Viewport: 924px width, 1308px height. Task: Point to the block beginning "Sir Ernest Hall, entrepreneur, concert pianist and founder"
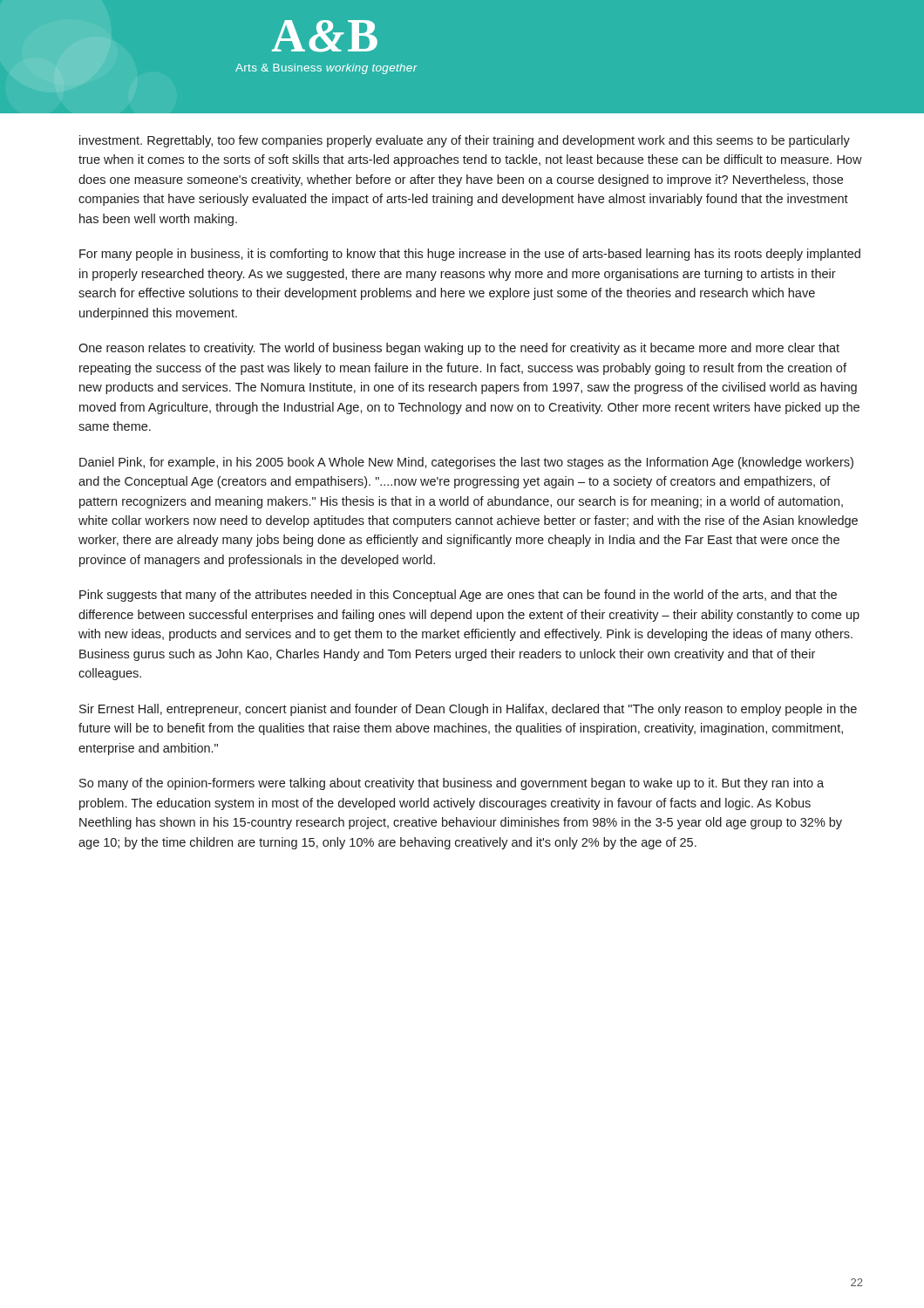(x=471, y=728)
